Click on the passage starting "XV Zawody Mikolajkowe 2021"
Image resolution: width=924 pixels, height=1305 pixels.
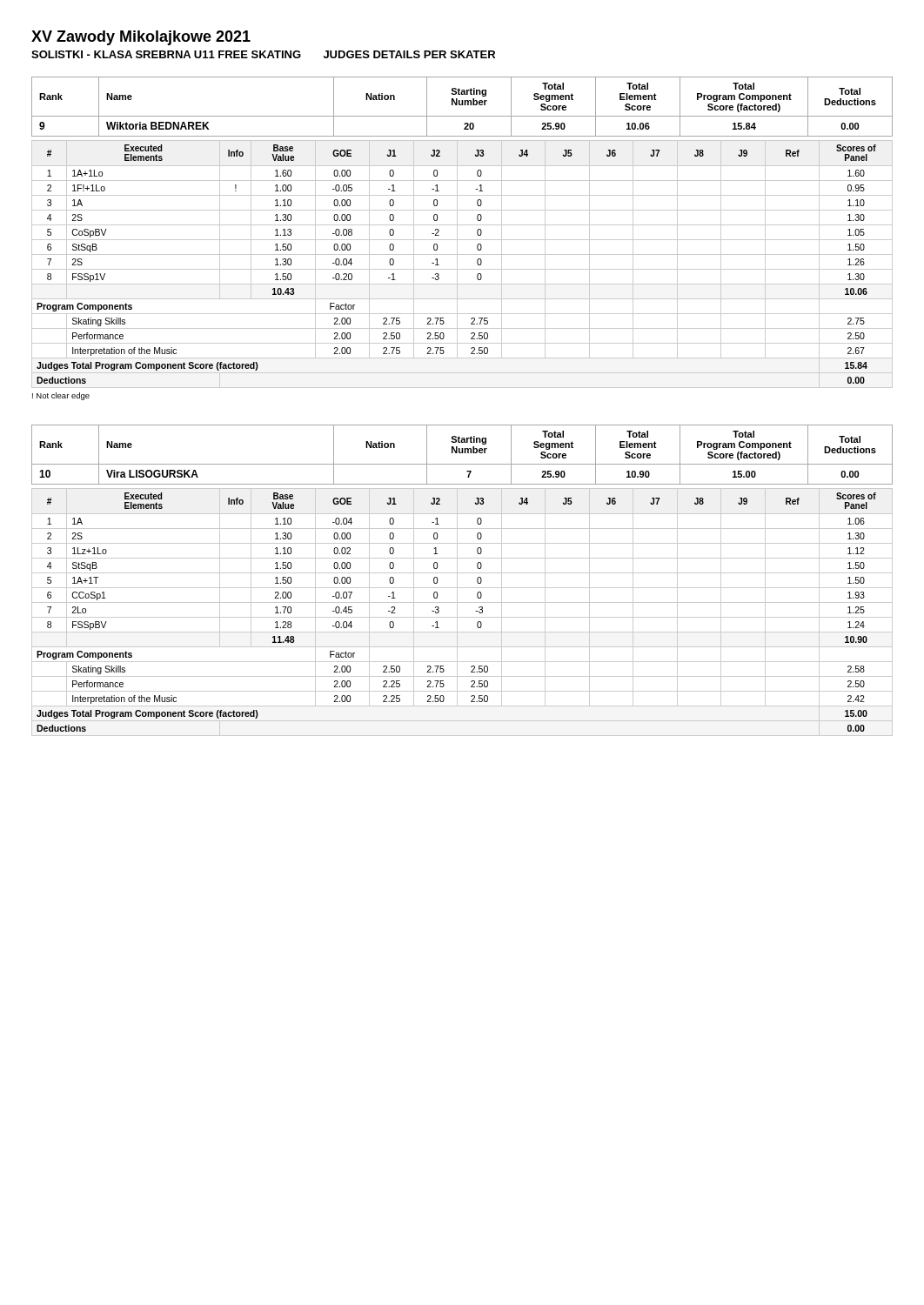coord(141,37)
